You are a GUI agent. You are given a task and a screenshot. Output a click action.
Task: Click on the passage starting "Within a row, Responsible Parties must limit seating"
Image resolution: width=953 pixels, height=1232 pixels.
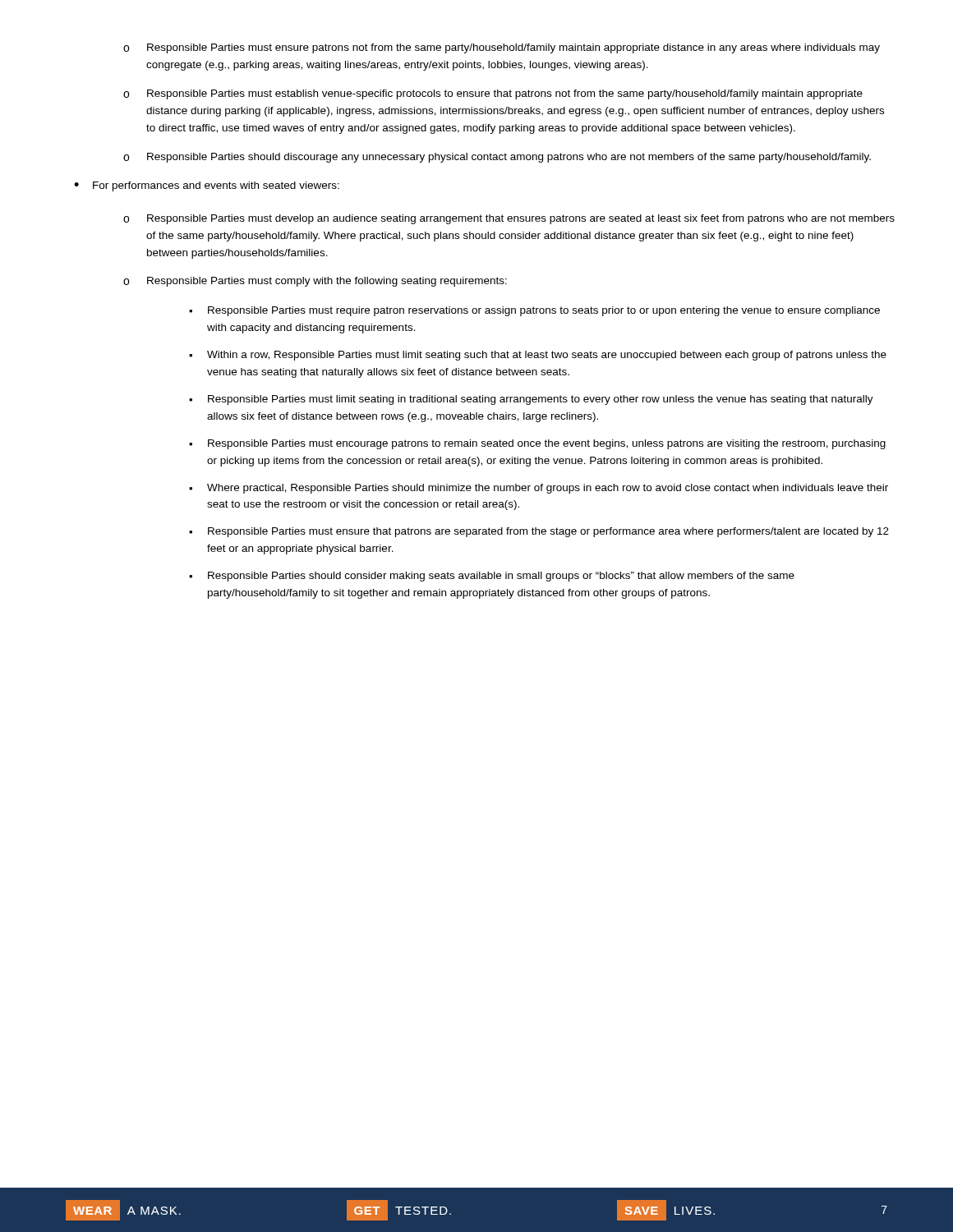point(542,364)
